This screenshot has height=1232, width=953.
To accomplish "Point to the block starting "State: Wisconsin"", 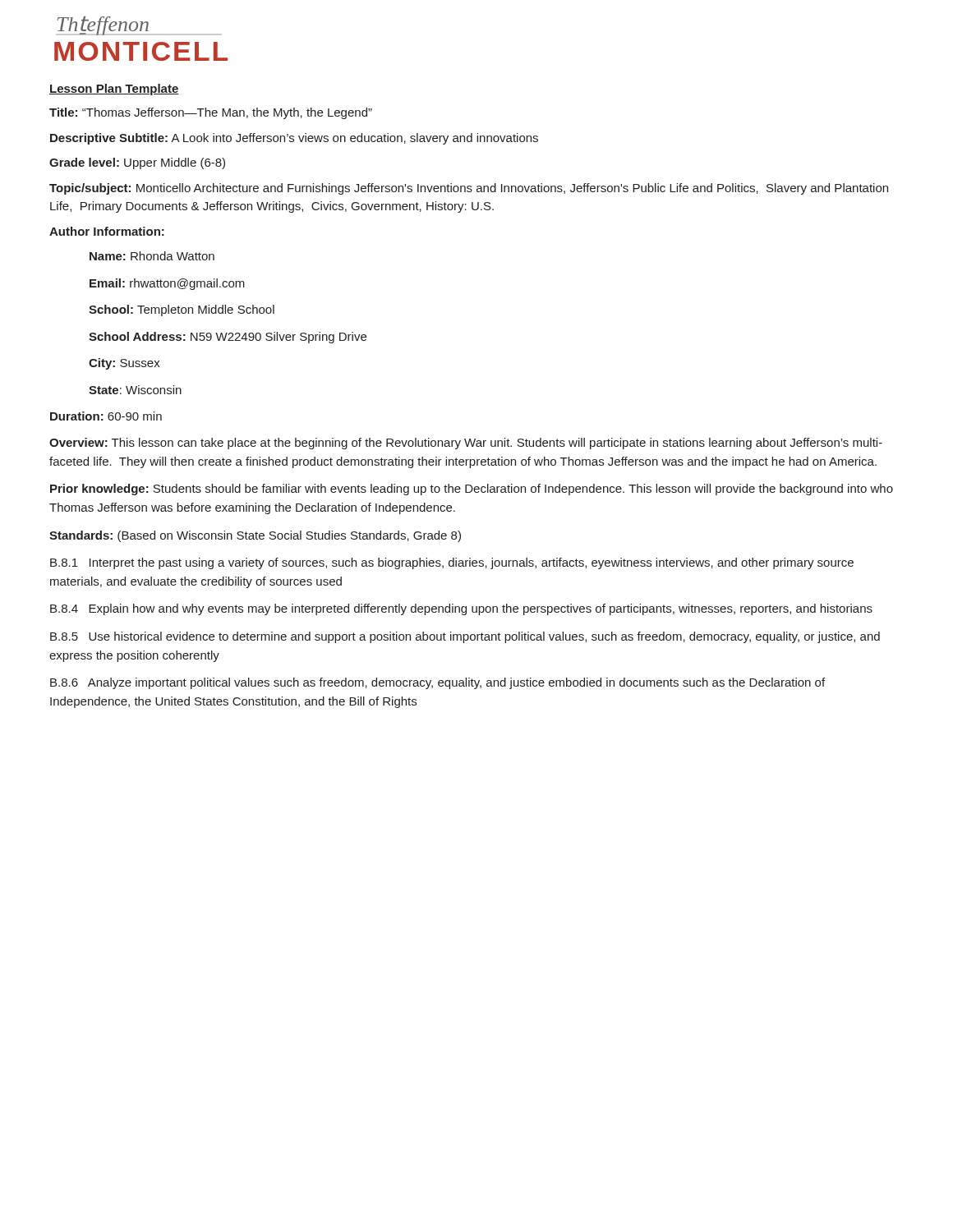I will [135, 389].
